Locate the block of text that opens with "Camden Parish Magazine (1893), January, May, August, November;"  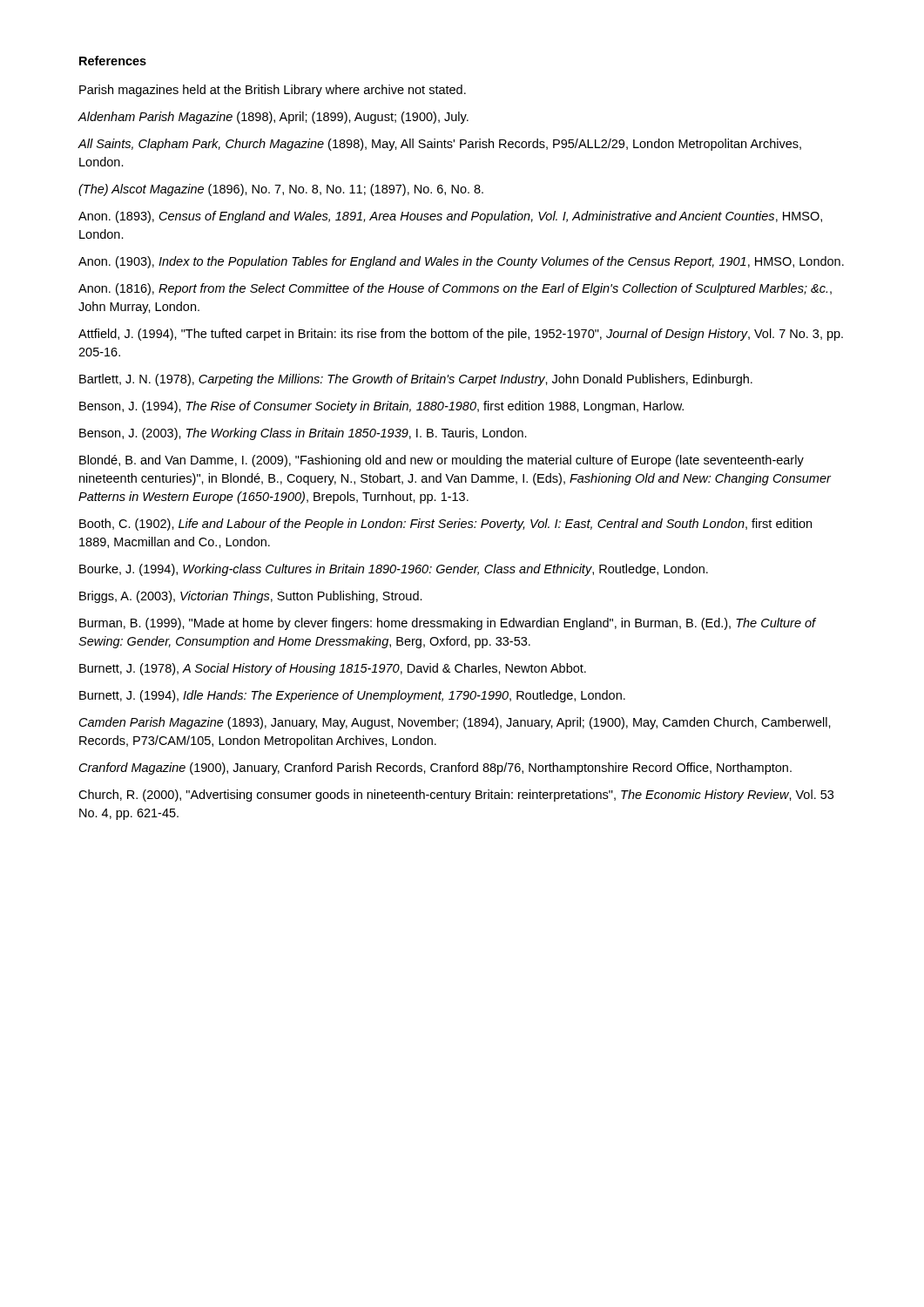(x=455, y=732)
